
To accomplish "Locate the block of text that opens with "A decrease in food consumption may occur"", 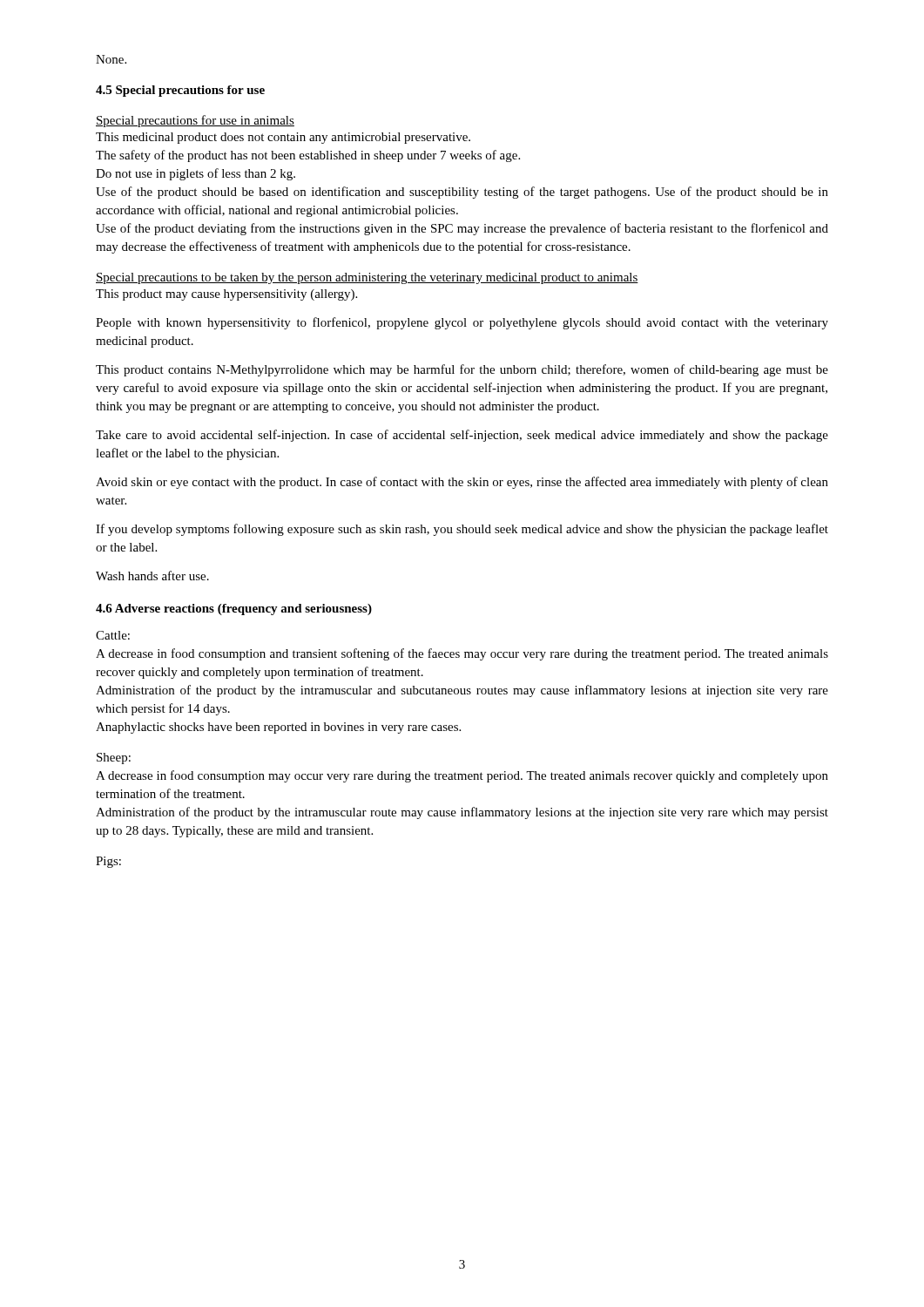I will 462,785.
